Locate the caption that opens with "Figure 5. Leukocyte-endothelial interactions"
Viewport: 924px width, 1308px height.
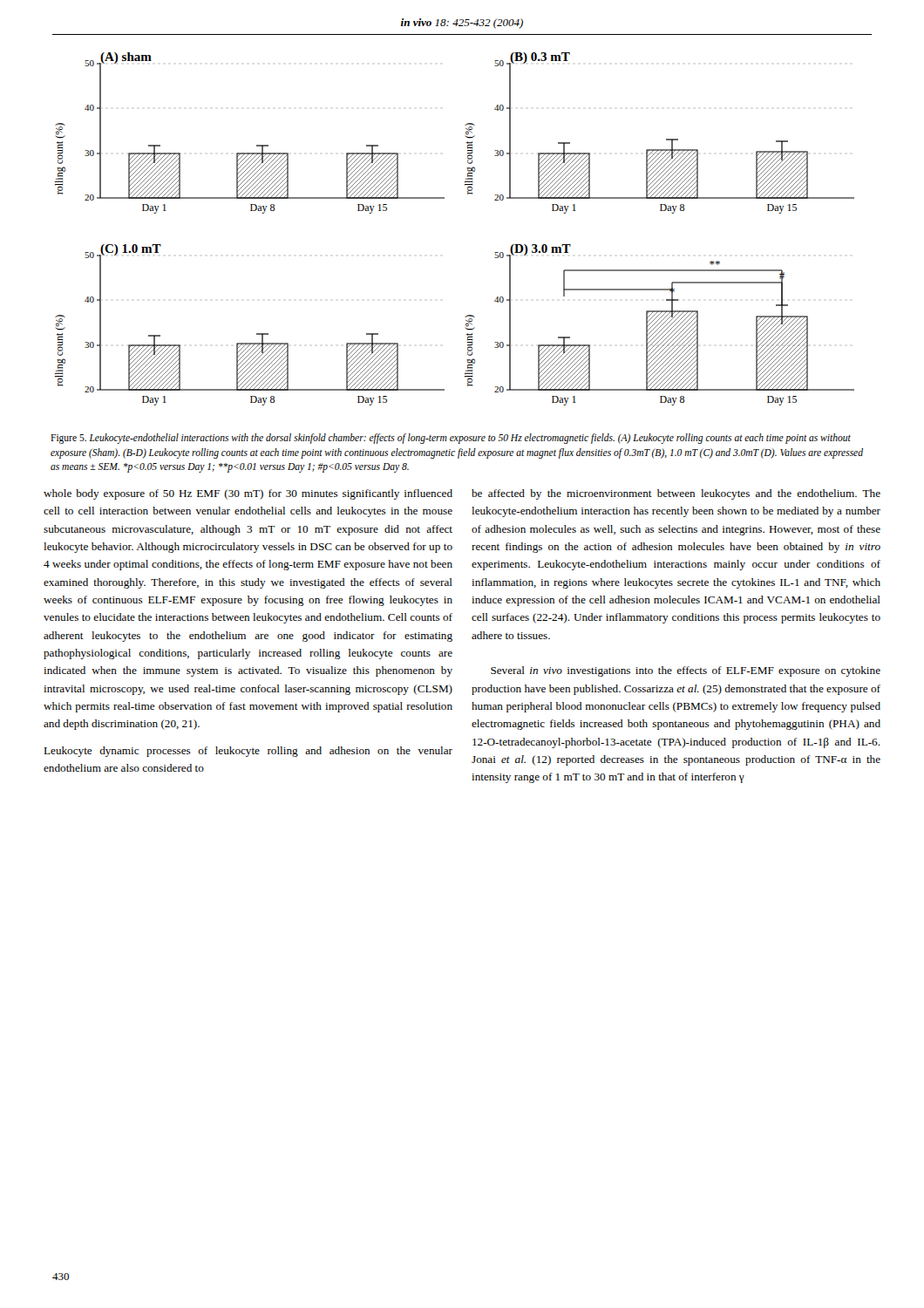[457, 452]
